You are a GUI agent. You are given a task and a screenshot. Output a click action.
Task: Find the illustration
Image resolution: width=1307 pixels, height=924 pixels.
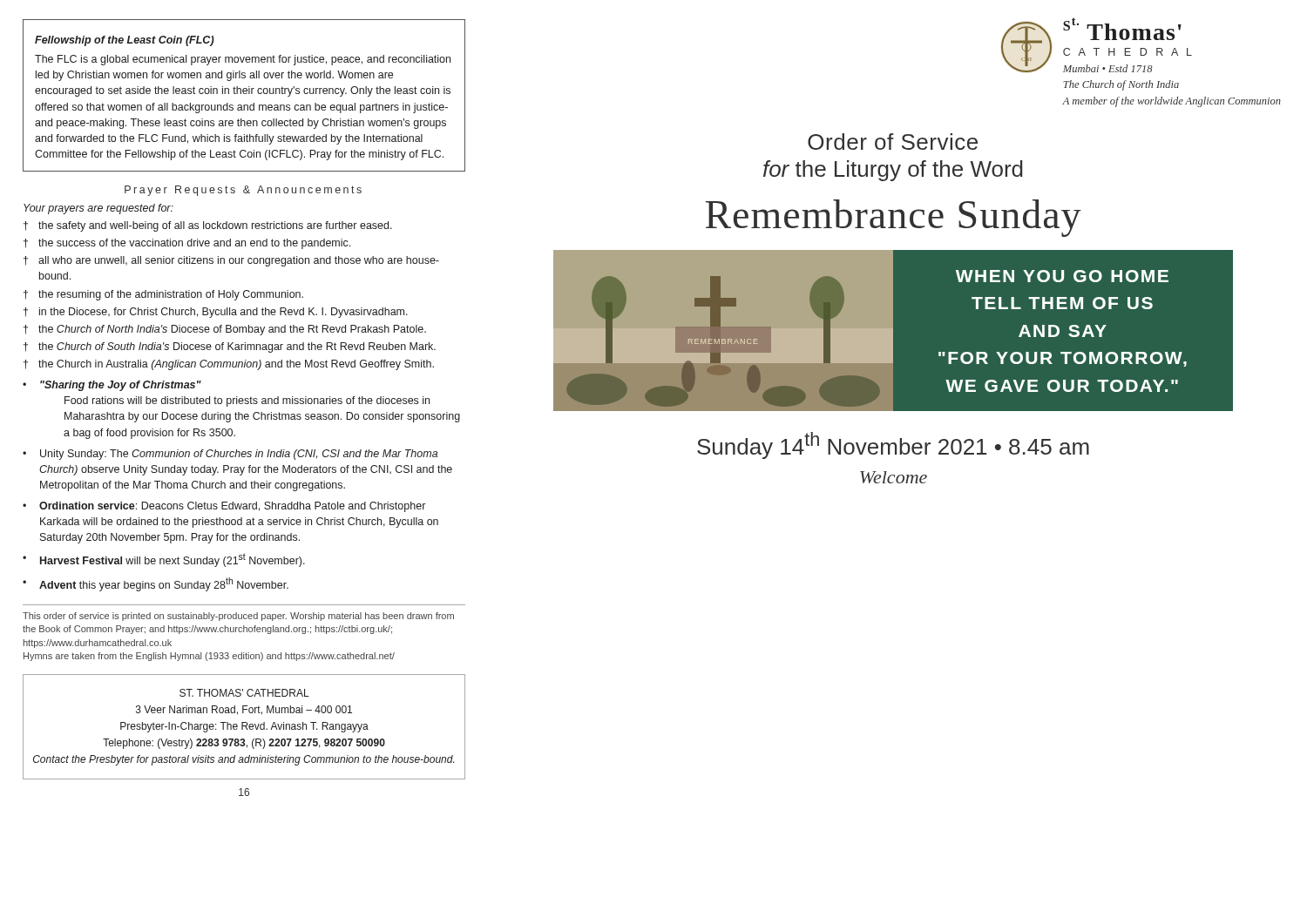(x=1063, y=330)
